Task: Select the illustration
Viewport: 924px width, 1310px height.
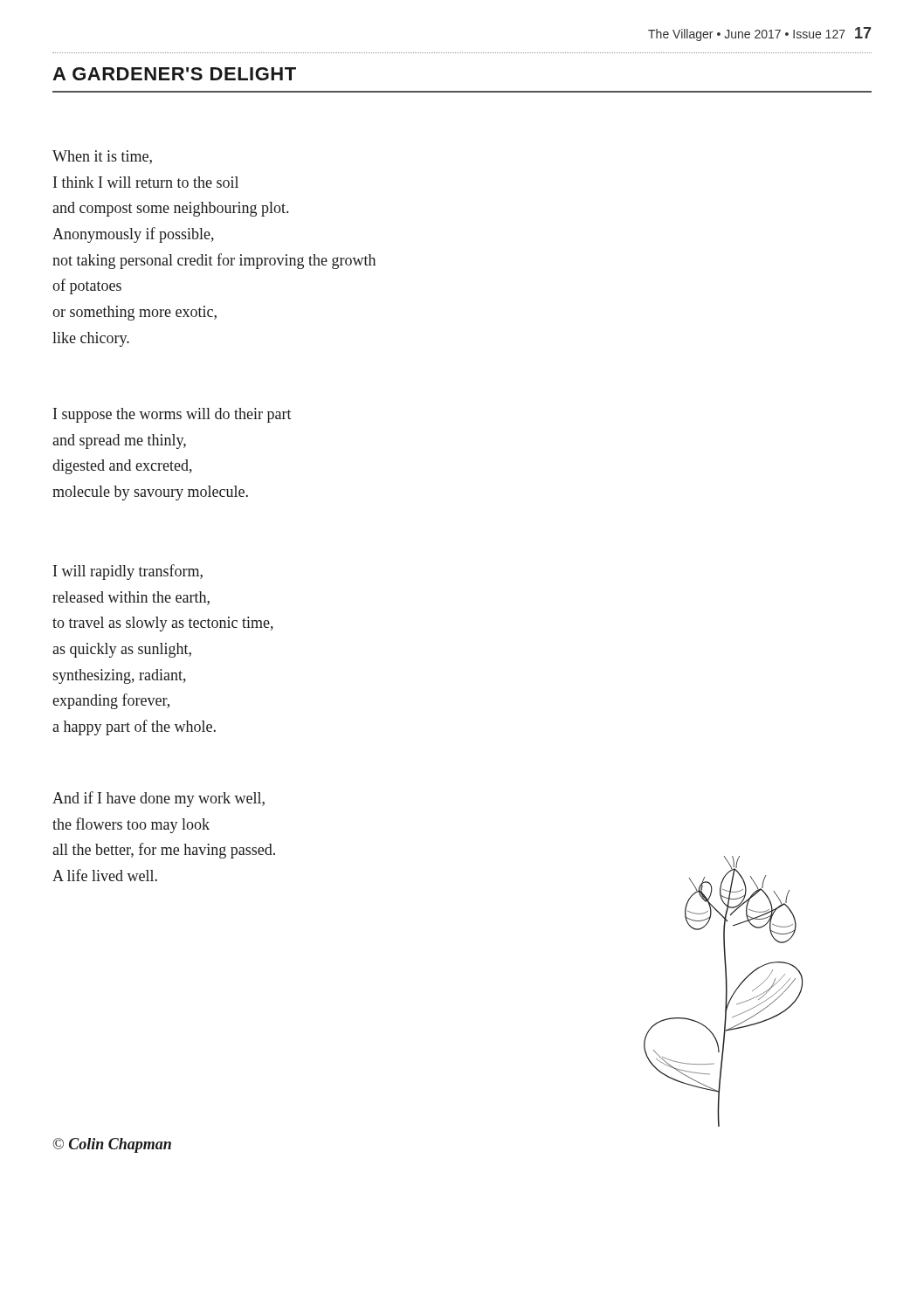Action: (x=754, y=996)
